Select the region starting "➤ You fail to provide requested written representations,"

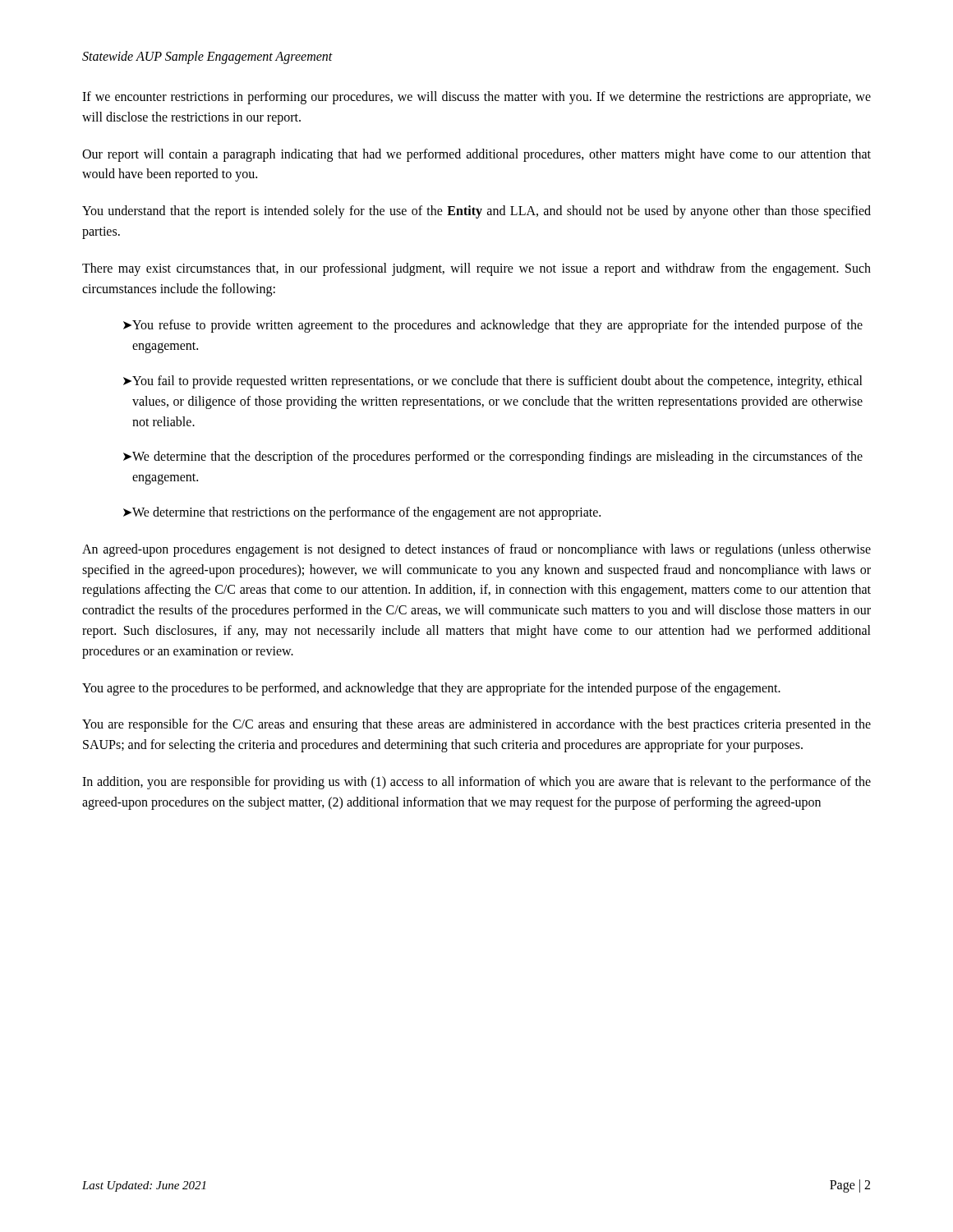point(476,402)
